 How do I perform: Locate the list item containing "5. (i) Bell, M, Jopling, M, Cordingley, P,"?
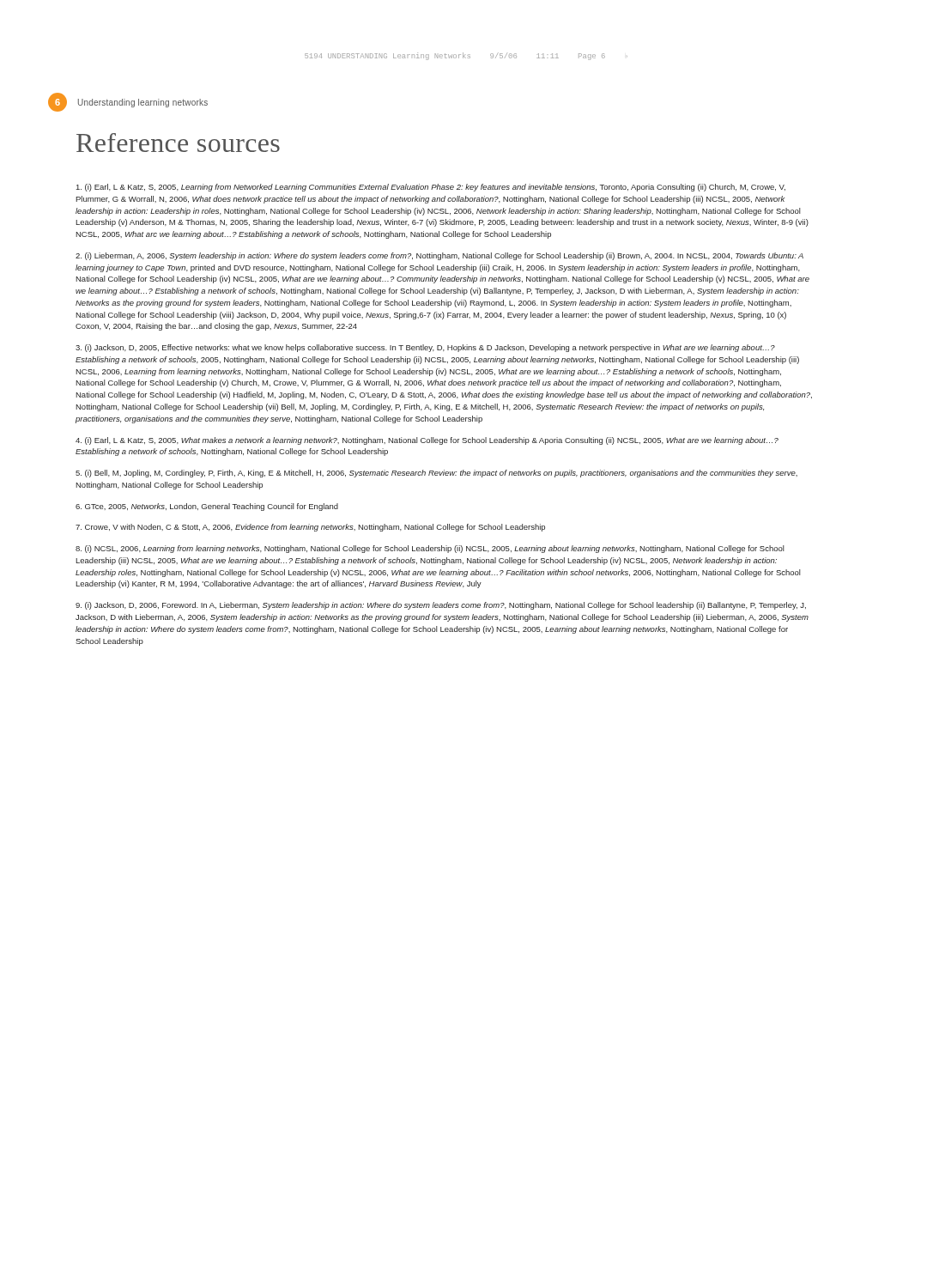click(x=437, y=479)
